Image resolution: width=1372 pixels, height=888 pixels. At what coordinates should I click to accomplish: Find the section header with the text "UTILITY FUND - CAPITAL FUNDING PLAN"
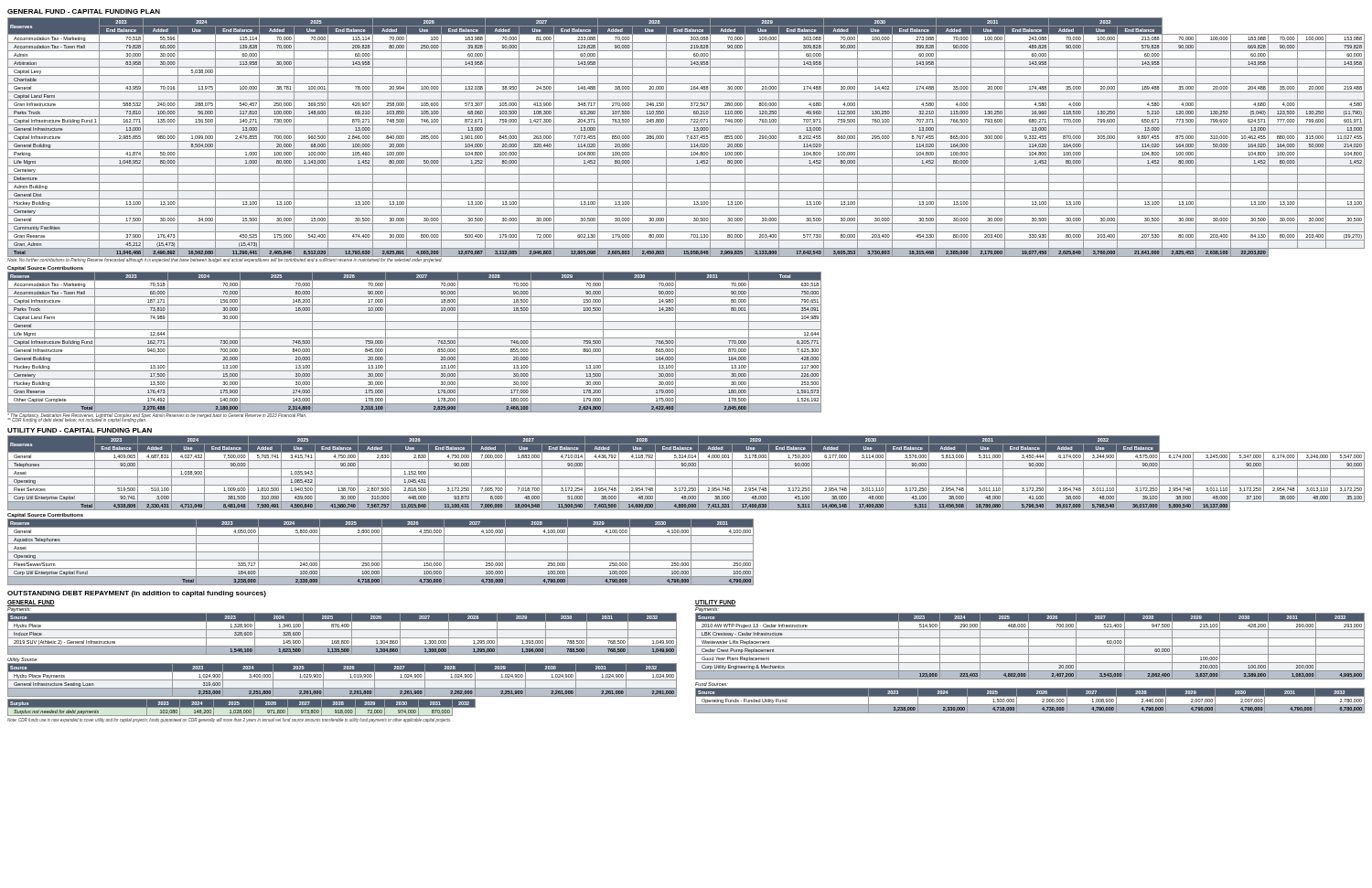(x=80, y=430)
